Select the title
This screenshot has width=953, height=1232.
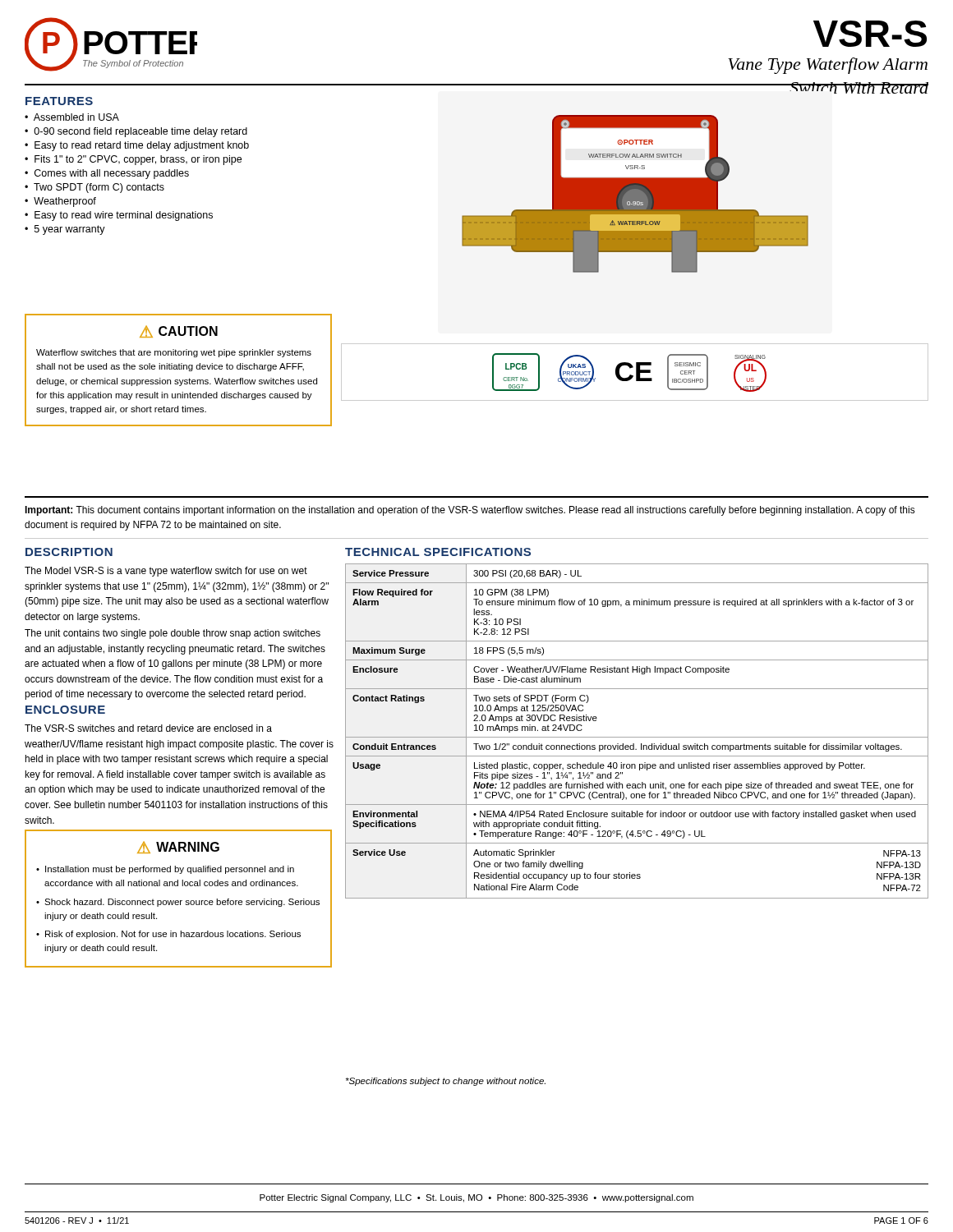coord(871,34)
